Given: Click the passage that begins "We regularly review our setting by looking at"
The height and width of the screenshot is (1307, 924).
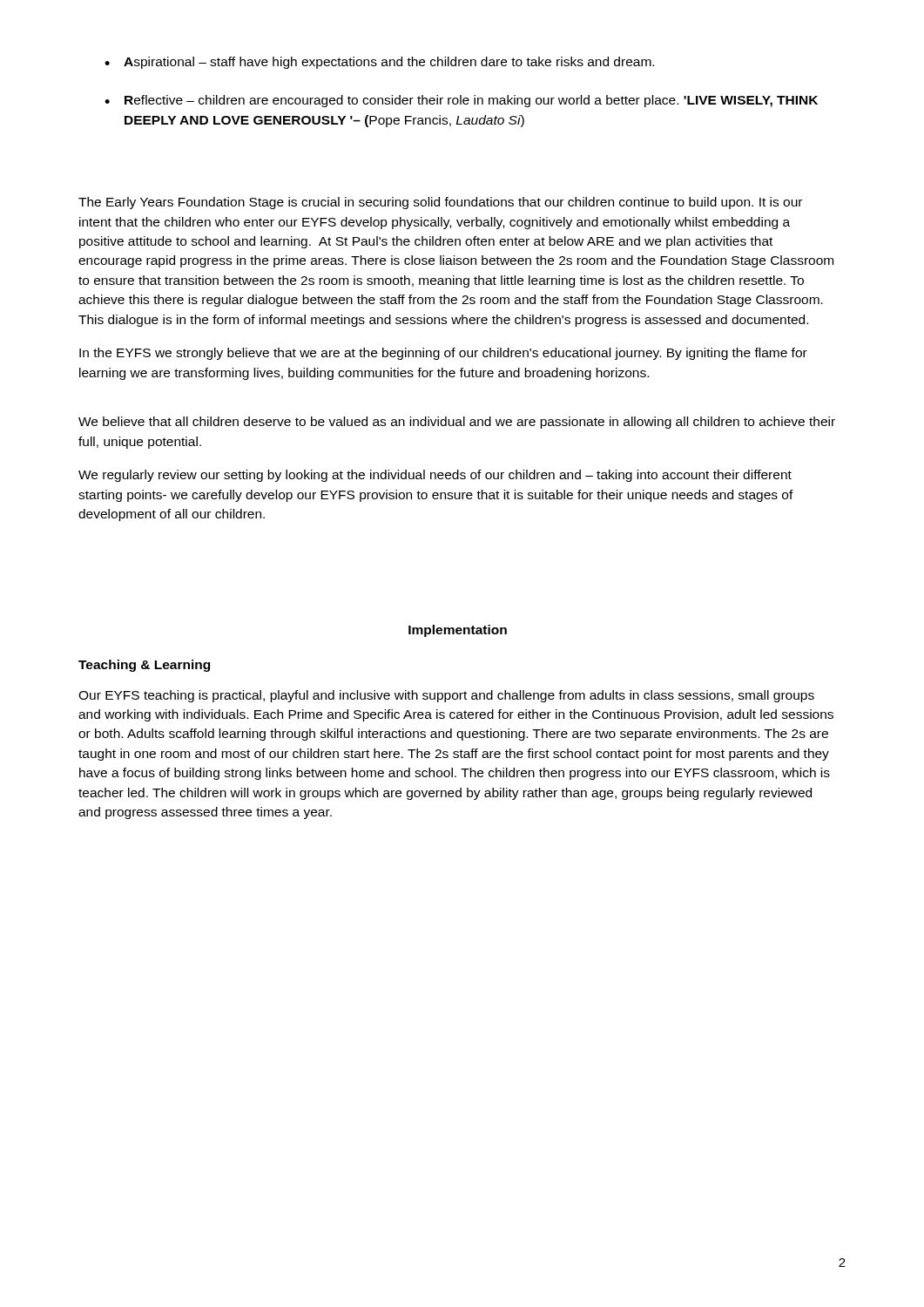Looking at the screenshot, I should [x=436, y=494].
